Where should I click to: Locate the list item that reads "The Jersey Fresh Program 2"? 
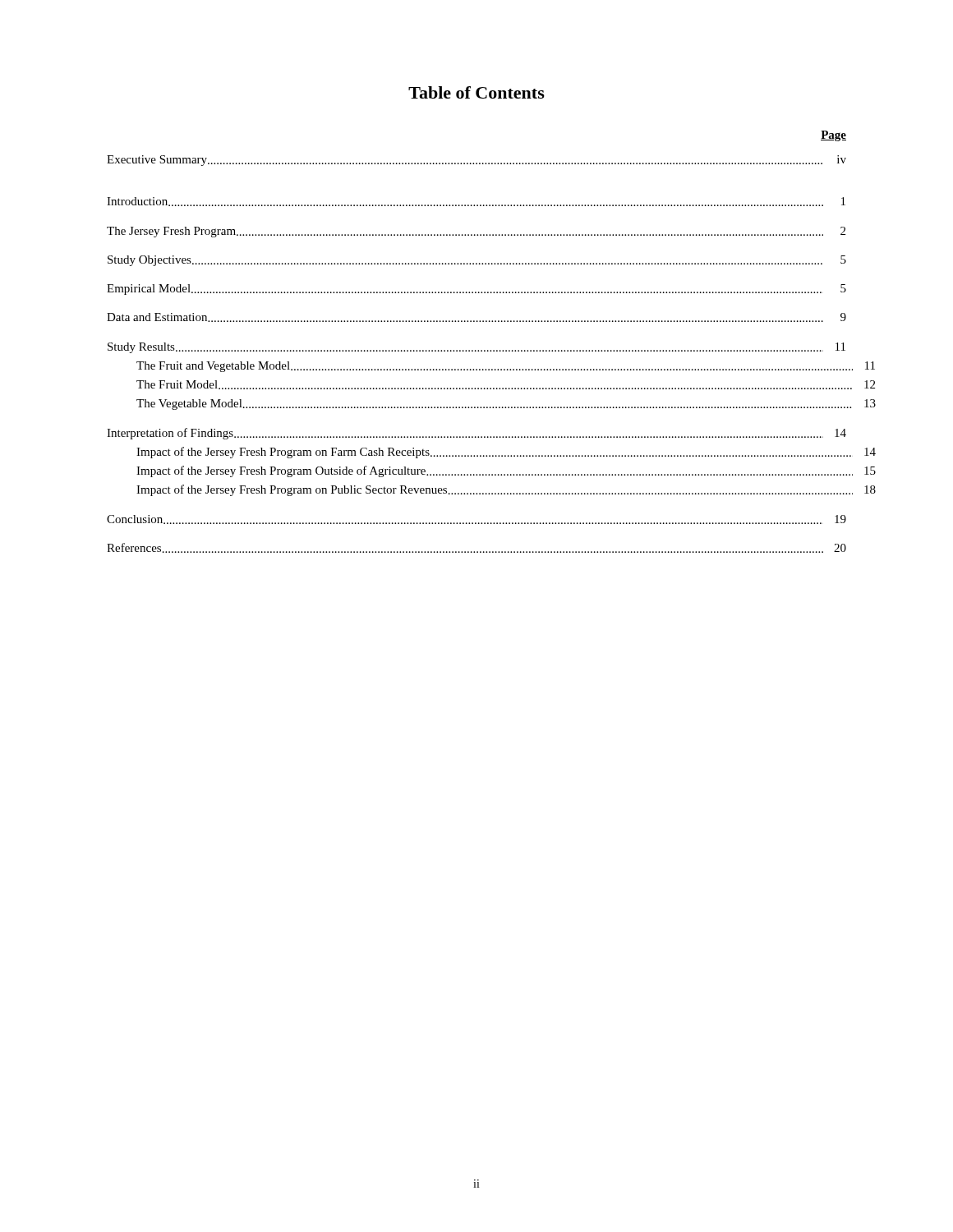click(x=476, y=231)
